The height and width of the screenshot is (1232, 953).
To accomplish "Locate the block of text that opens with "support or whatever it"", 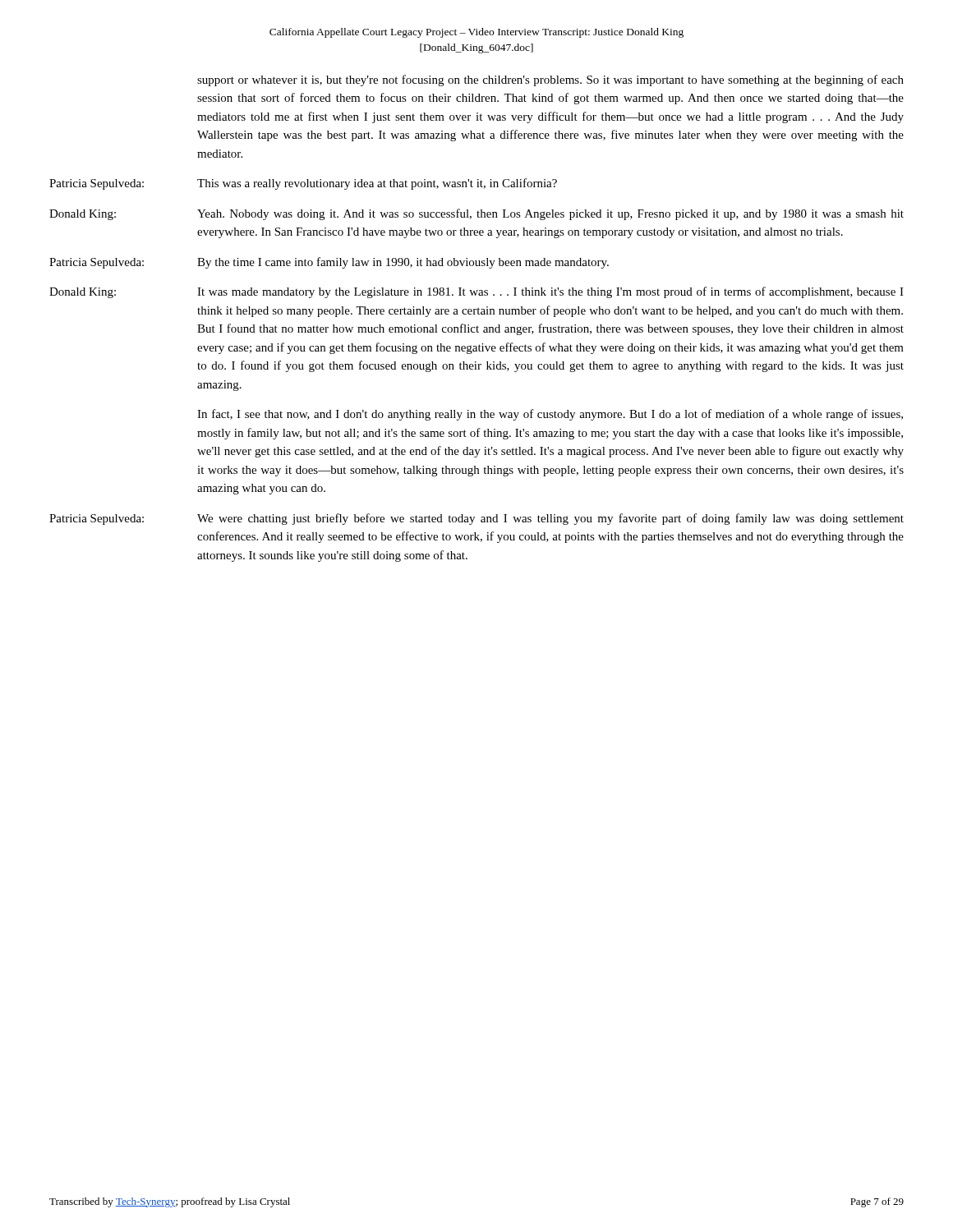I will [550, 116].
